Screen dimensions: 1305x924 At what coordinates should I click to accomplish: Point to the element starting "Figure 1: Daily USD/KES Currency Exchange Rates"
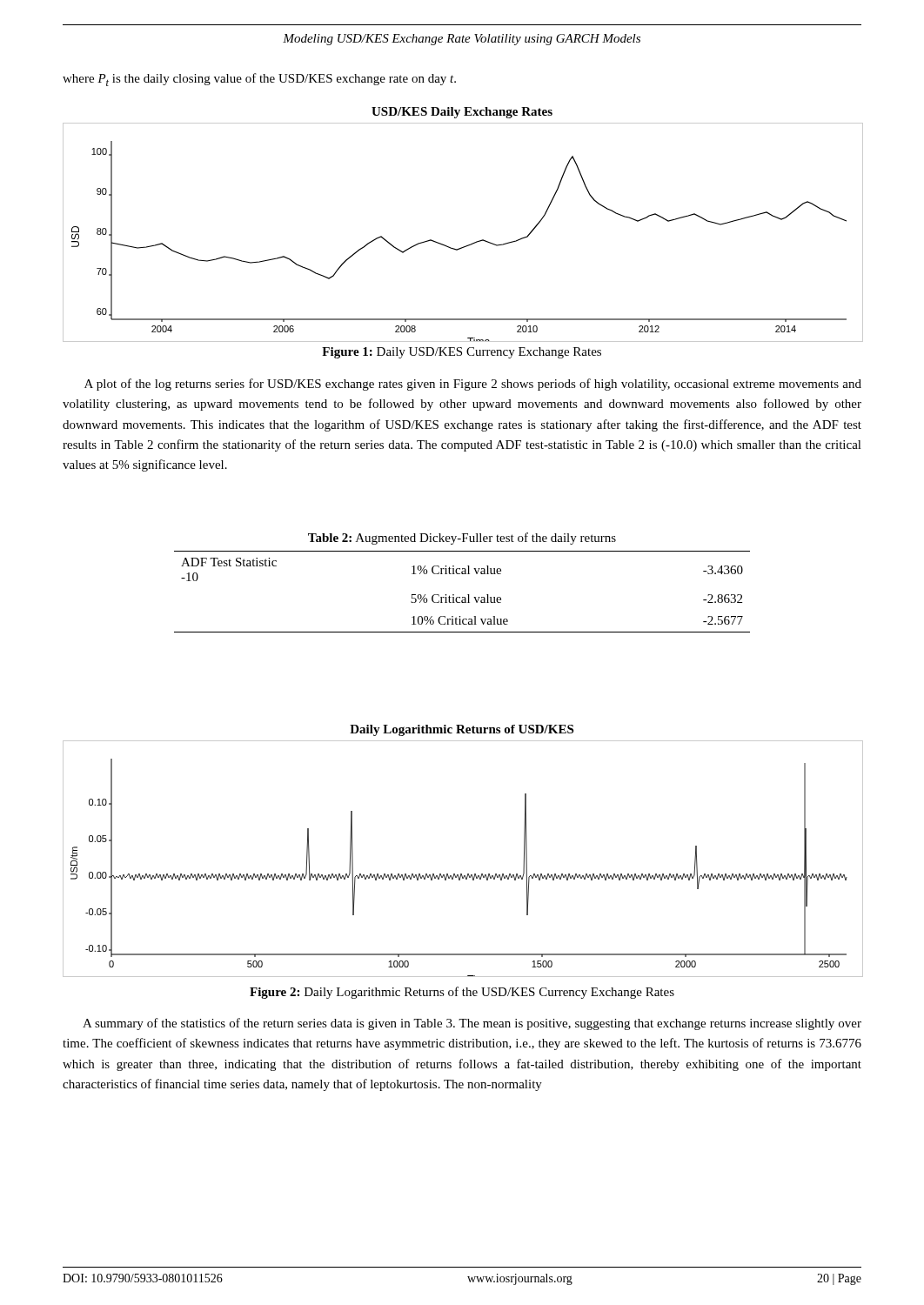(462, 352)
